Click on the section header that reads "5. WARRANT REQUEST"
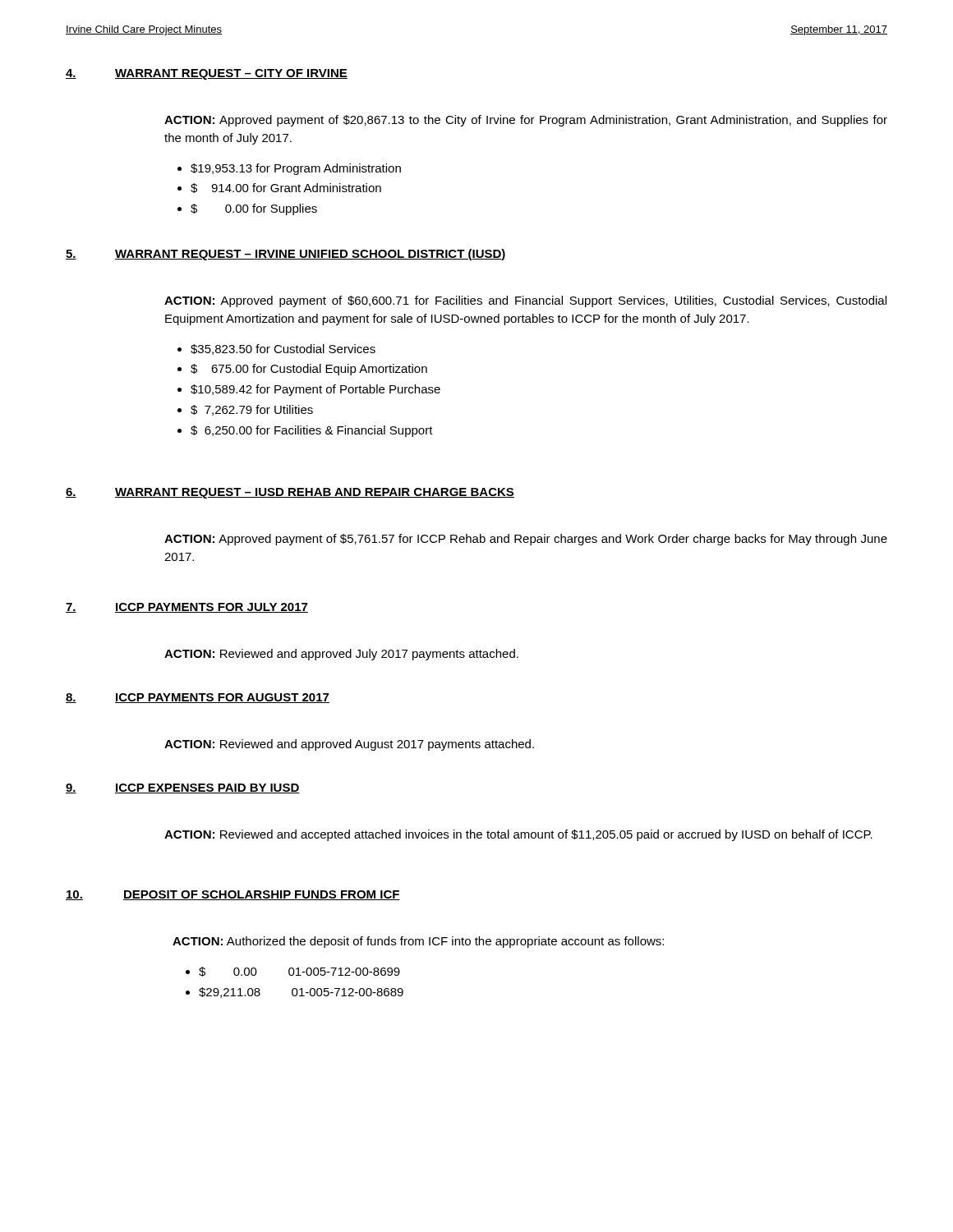Viewport: 953px width, 1232px height. tap(476, 253)
